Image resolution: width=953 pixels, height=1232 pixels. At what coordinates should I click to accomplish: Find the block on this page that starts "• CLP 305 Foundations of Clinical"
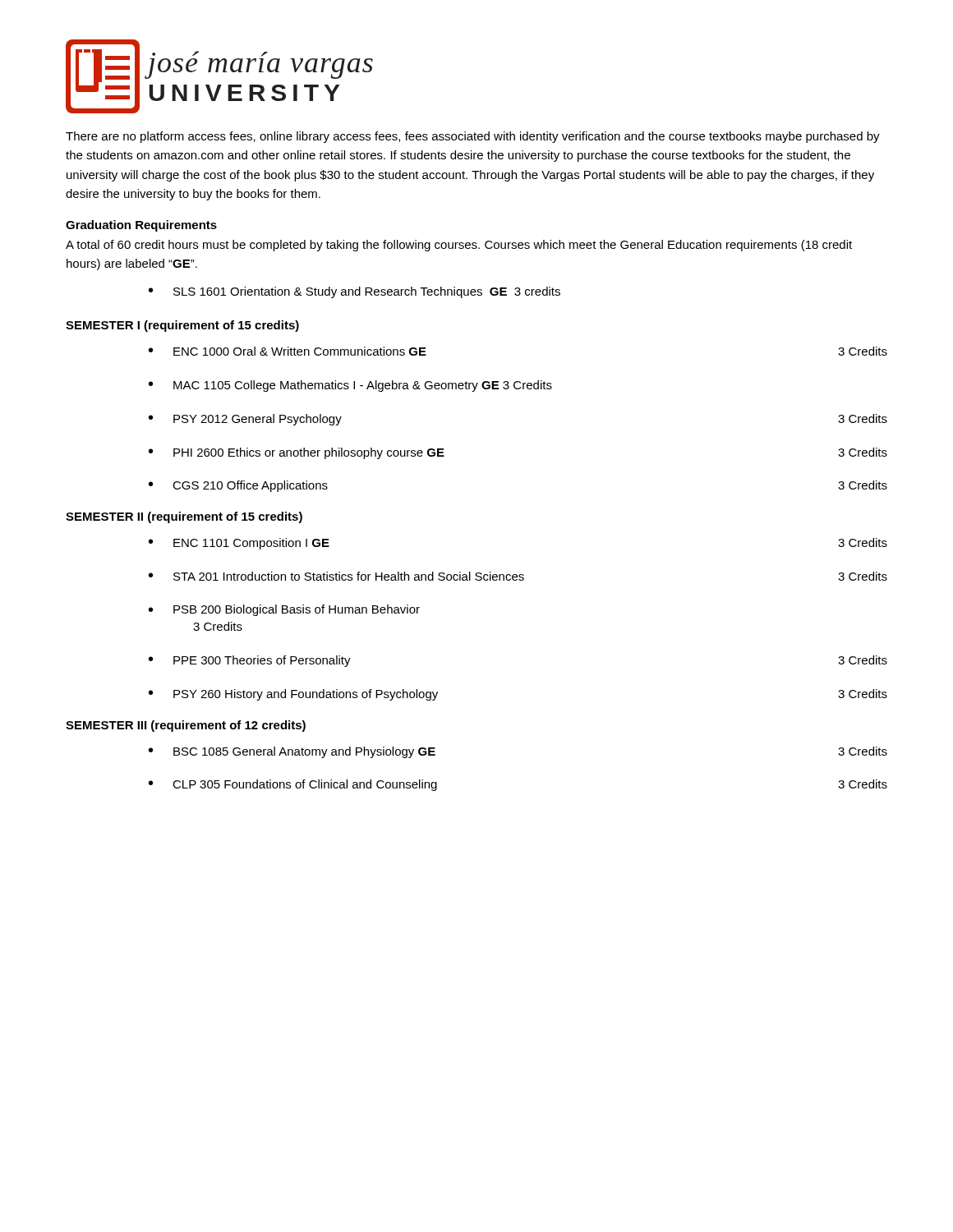[x=300, y=785]
